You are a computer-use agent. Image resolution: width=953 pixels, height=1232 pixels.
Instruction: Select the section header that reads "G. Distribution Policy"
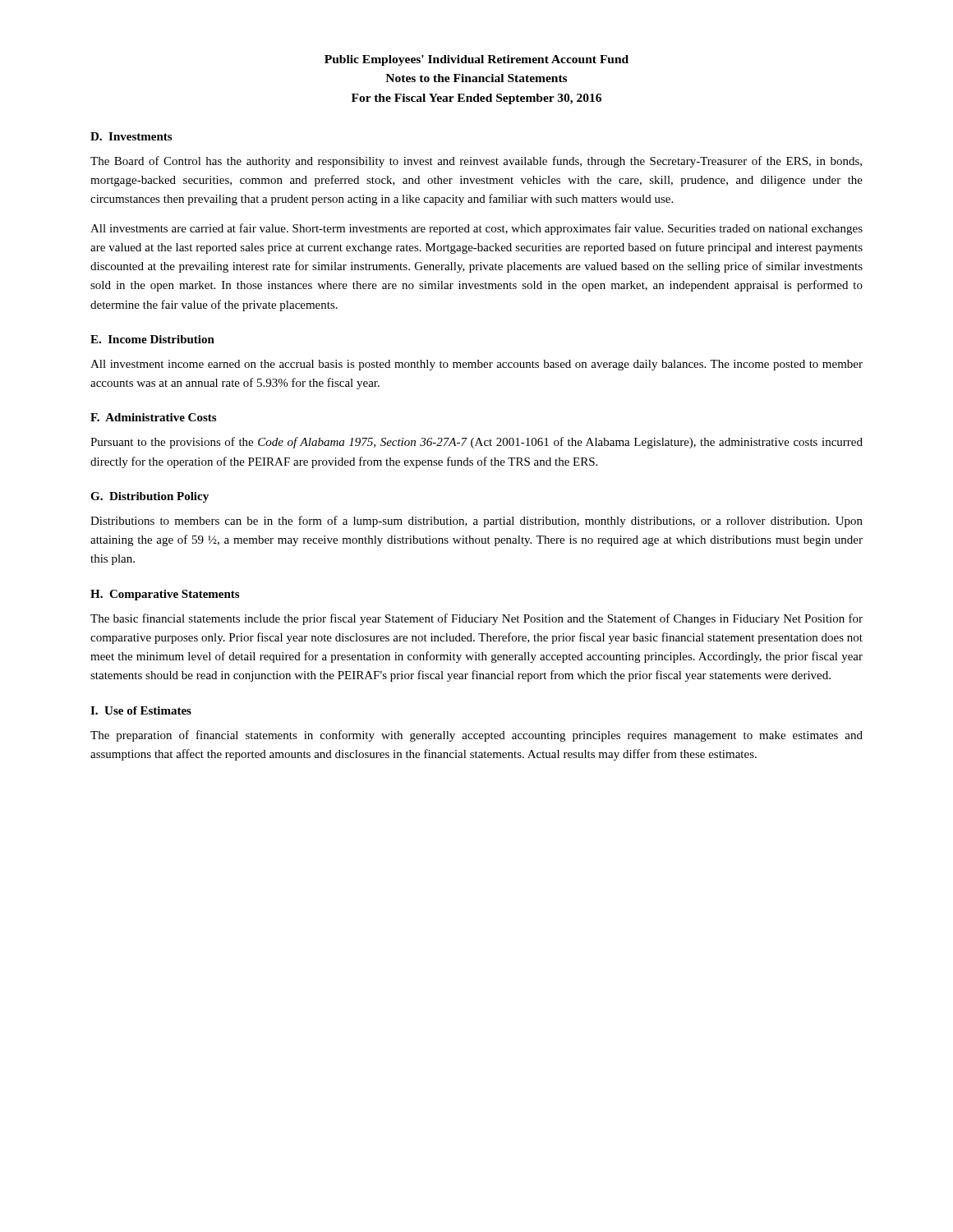pyautogui.click(x=150, y=496)
